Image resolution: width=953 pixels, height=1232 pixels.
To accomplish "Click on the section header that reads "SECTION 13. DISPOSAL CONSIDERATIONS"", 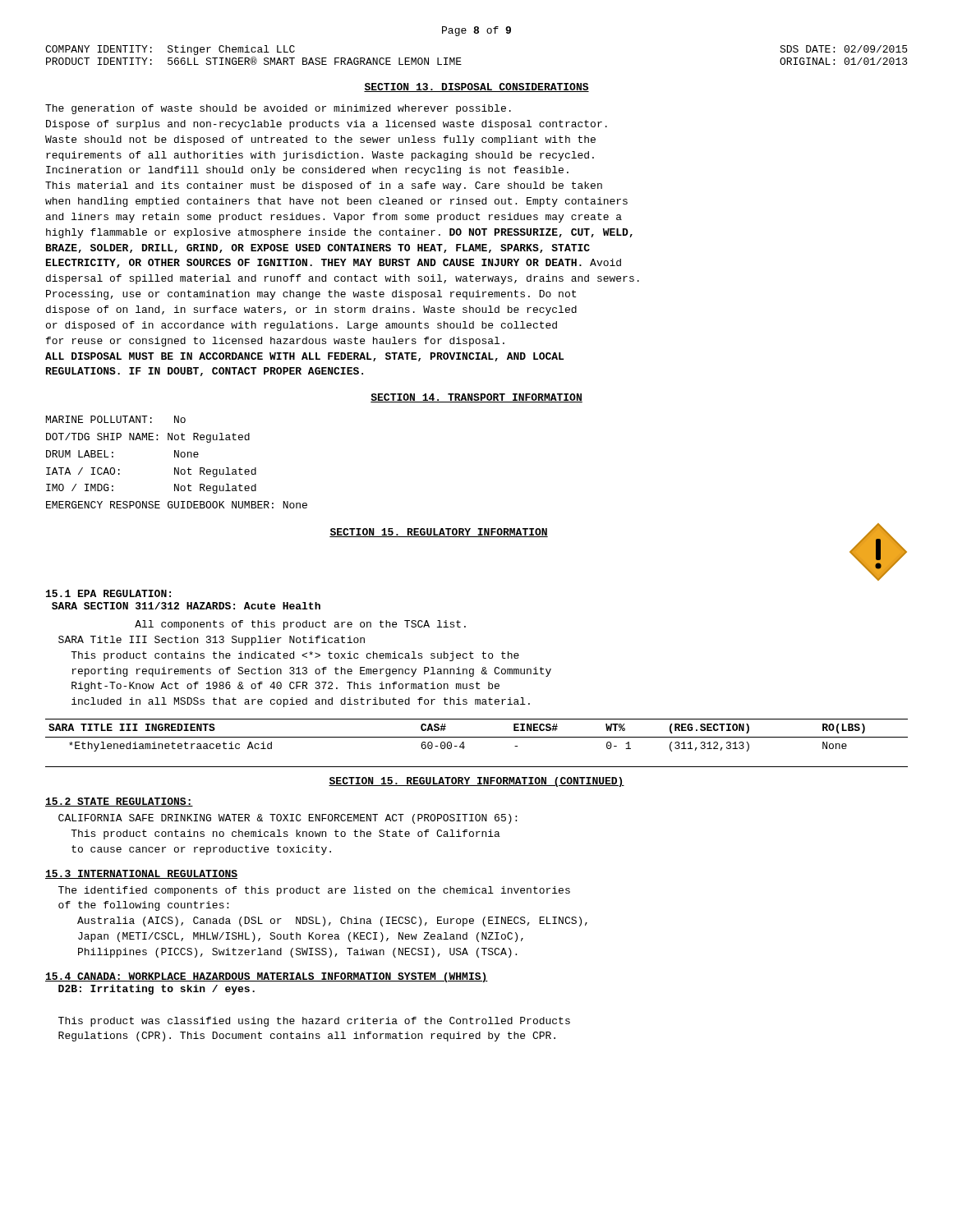I will pyautogui.click(x=476, y=87).
